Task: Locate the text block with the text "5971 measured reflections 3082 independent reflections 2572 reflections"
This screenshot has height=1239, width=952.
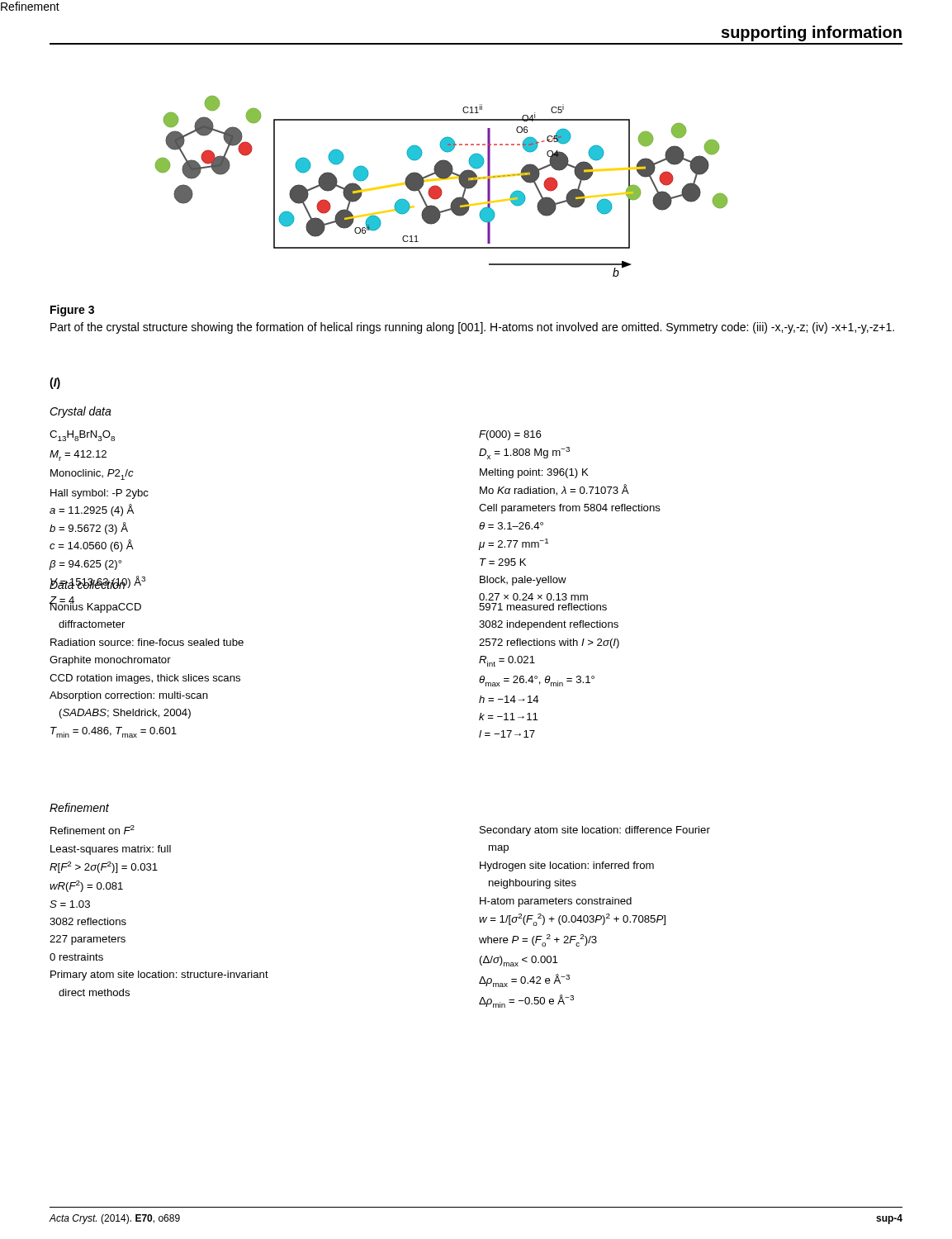Action: click(549, 670)
